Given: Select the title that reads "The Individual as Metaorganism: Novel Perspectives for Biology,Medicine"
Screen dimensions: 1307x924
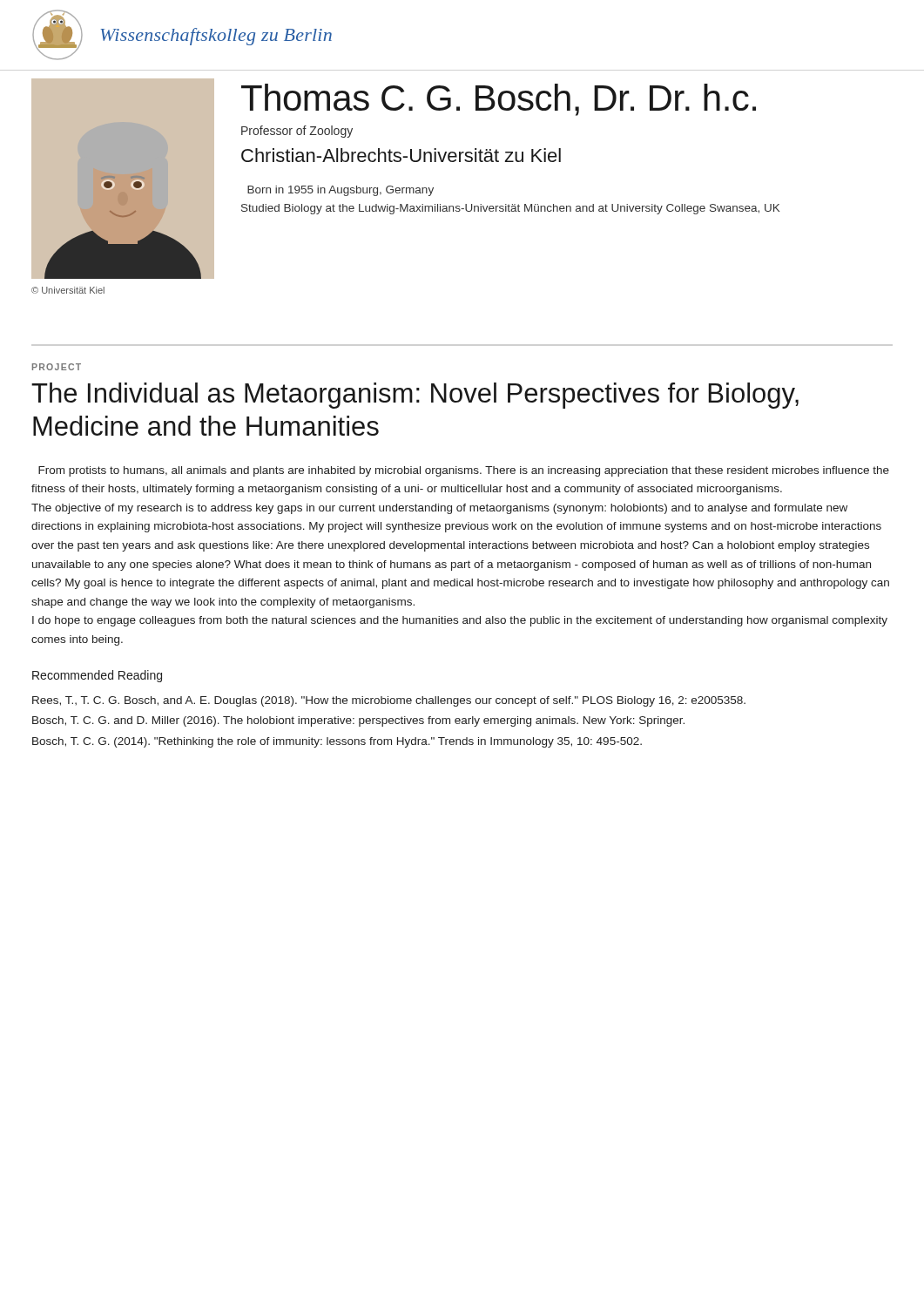Looking at the screenshot, I should pyautogui.click(x=416, y=410).
